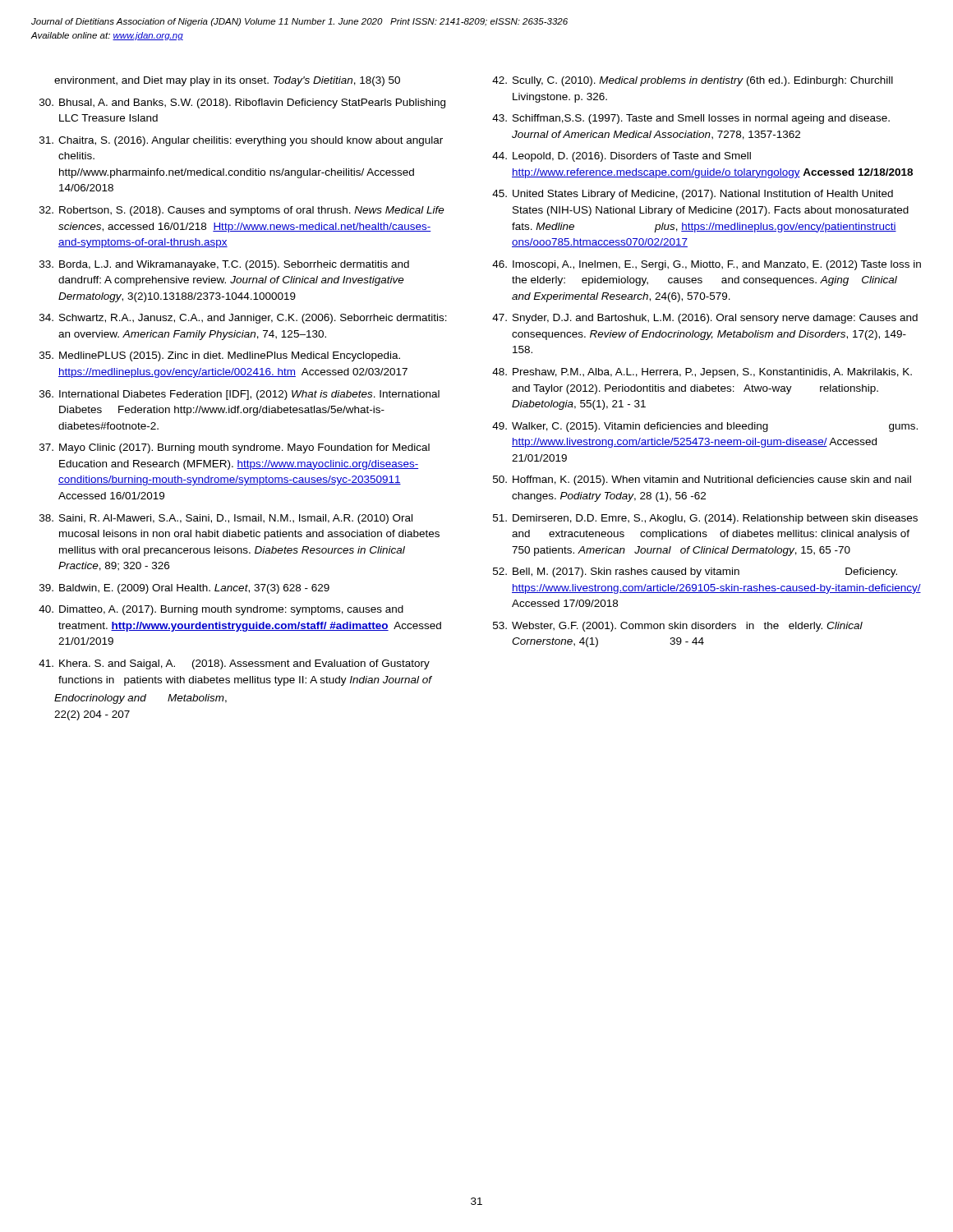The height and width of the screenshot is (1232, 953).
Task: Locate the block starting "41. Khera. S. and Saigal, A. (2018). Assessment"
Action: click(x=241, y=672)
